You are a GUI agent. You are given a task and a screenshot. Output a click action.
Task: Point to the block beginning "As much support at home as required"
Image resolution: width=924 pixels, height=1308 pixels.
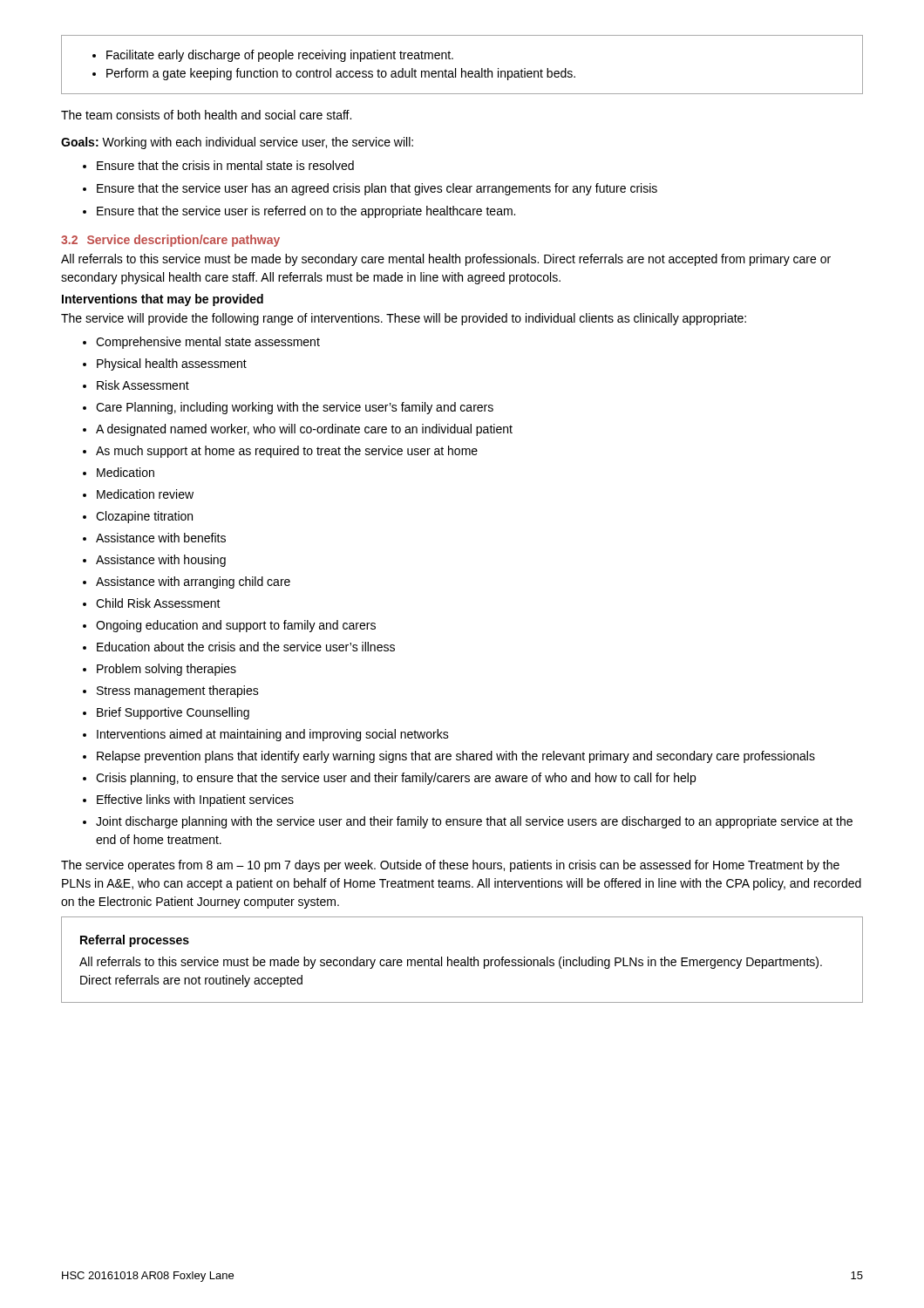(x=479, y=451)
